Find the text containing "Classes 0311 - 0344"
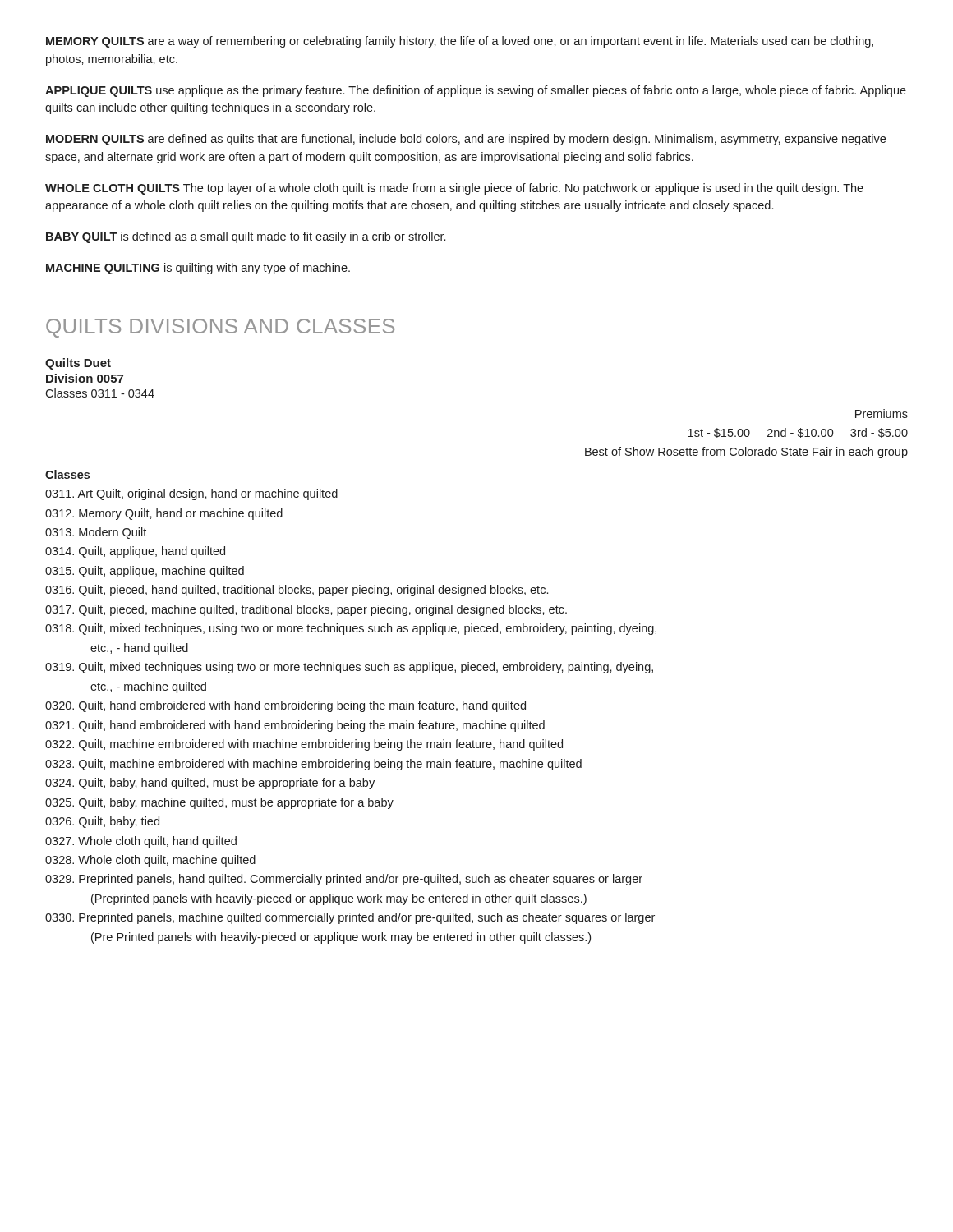Image resolution: width=953 pixels, height=1232 pixels. click(x=100, y=393)
